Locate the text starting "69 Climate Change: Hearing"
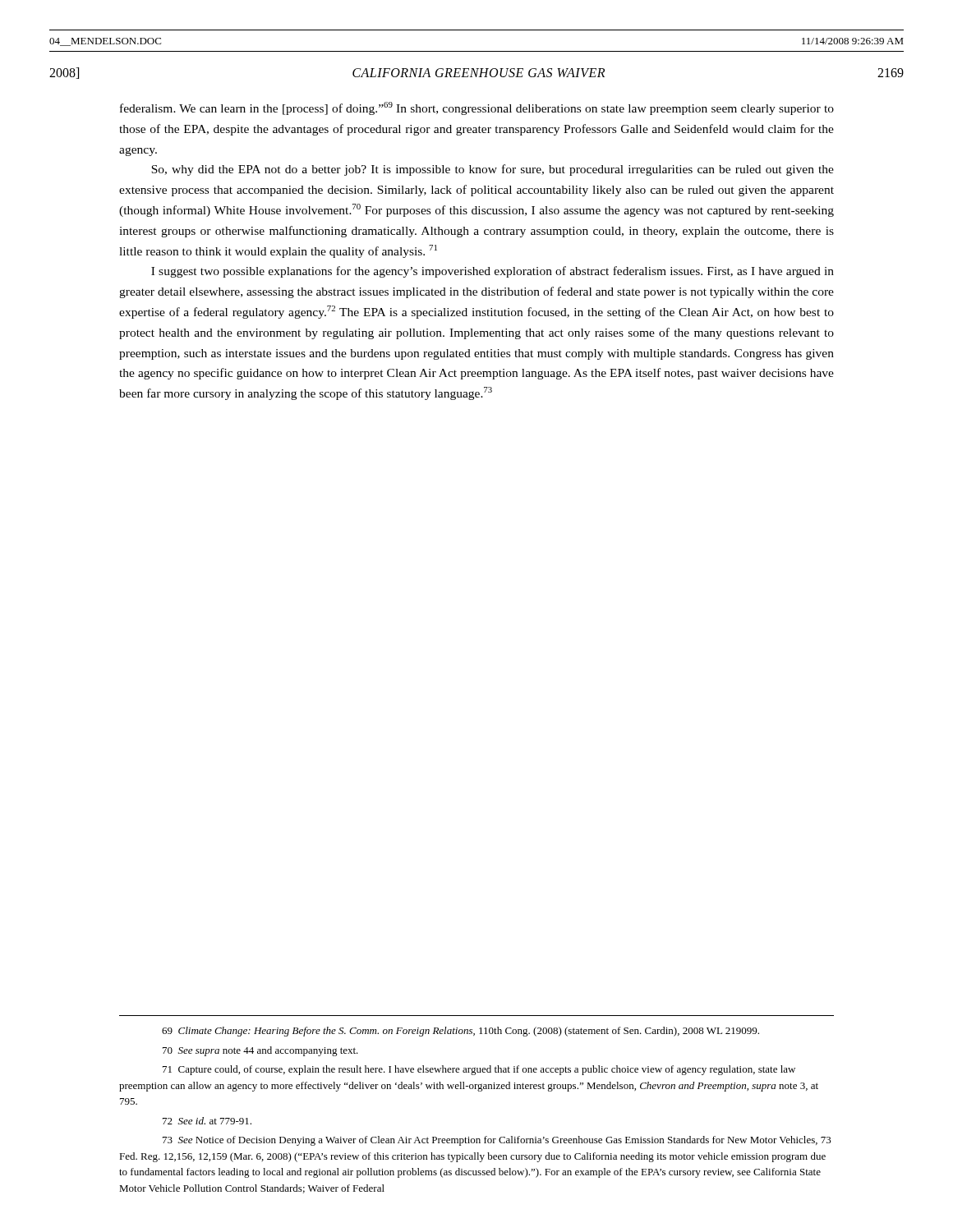953x1232 pixels. click(x=453, y=1030)
